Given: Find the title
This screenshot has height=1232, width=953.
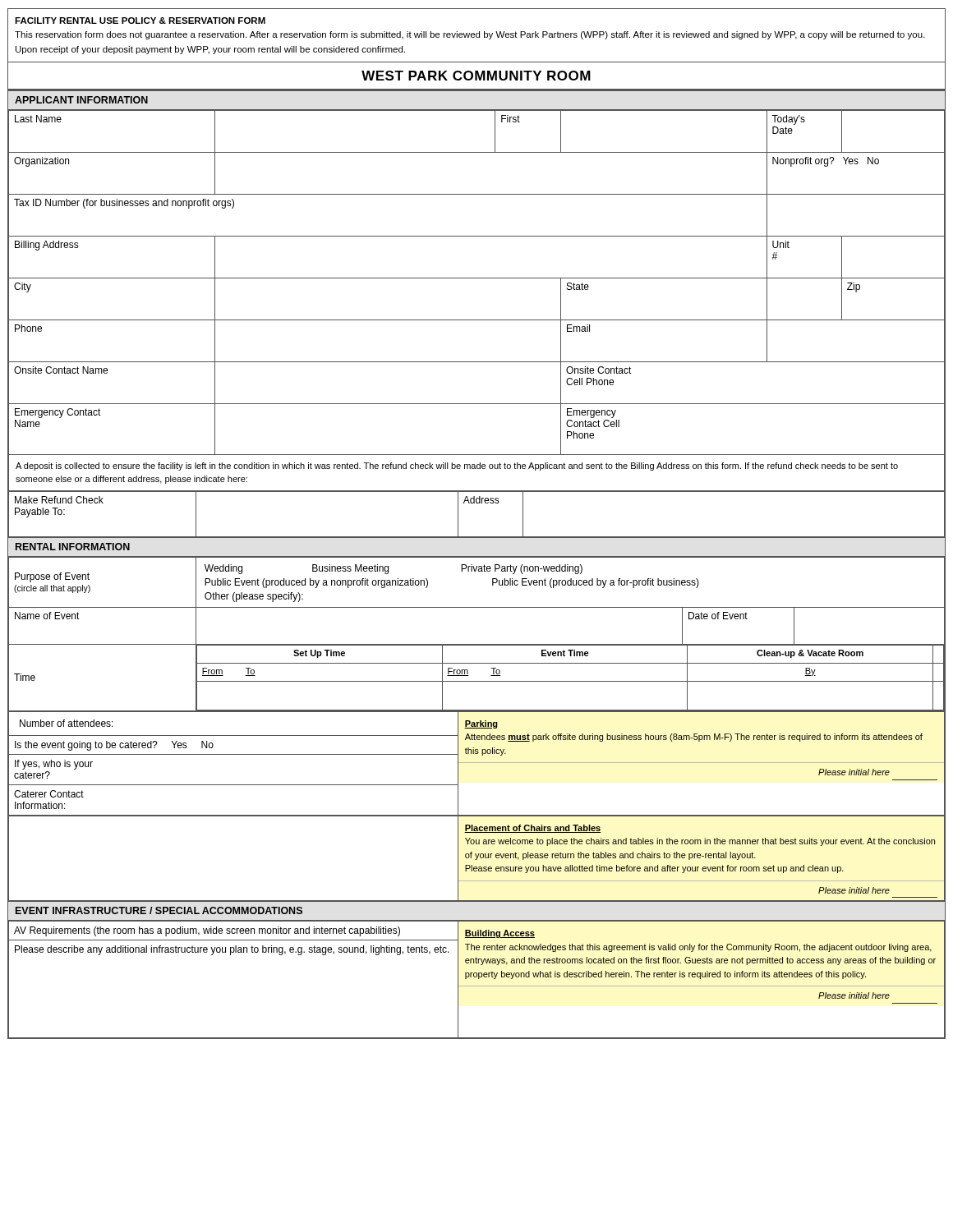Looking at the screenshot, I should pyautogui.click(x=476, y=76).
